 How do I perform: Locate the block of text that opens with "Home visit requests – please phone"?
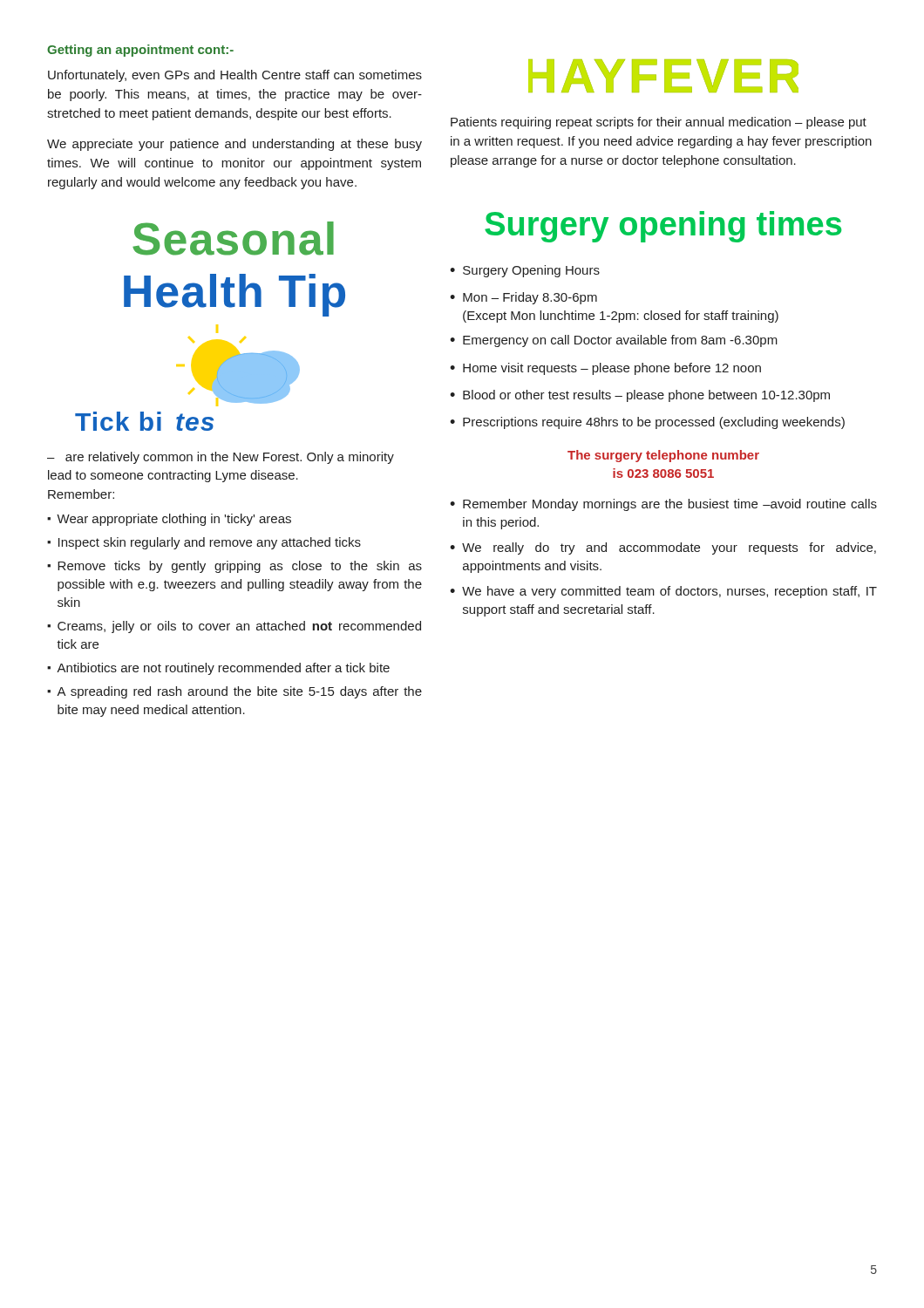point(612,367)
